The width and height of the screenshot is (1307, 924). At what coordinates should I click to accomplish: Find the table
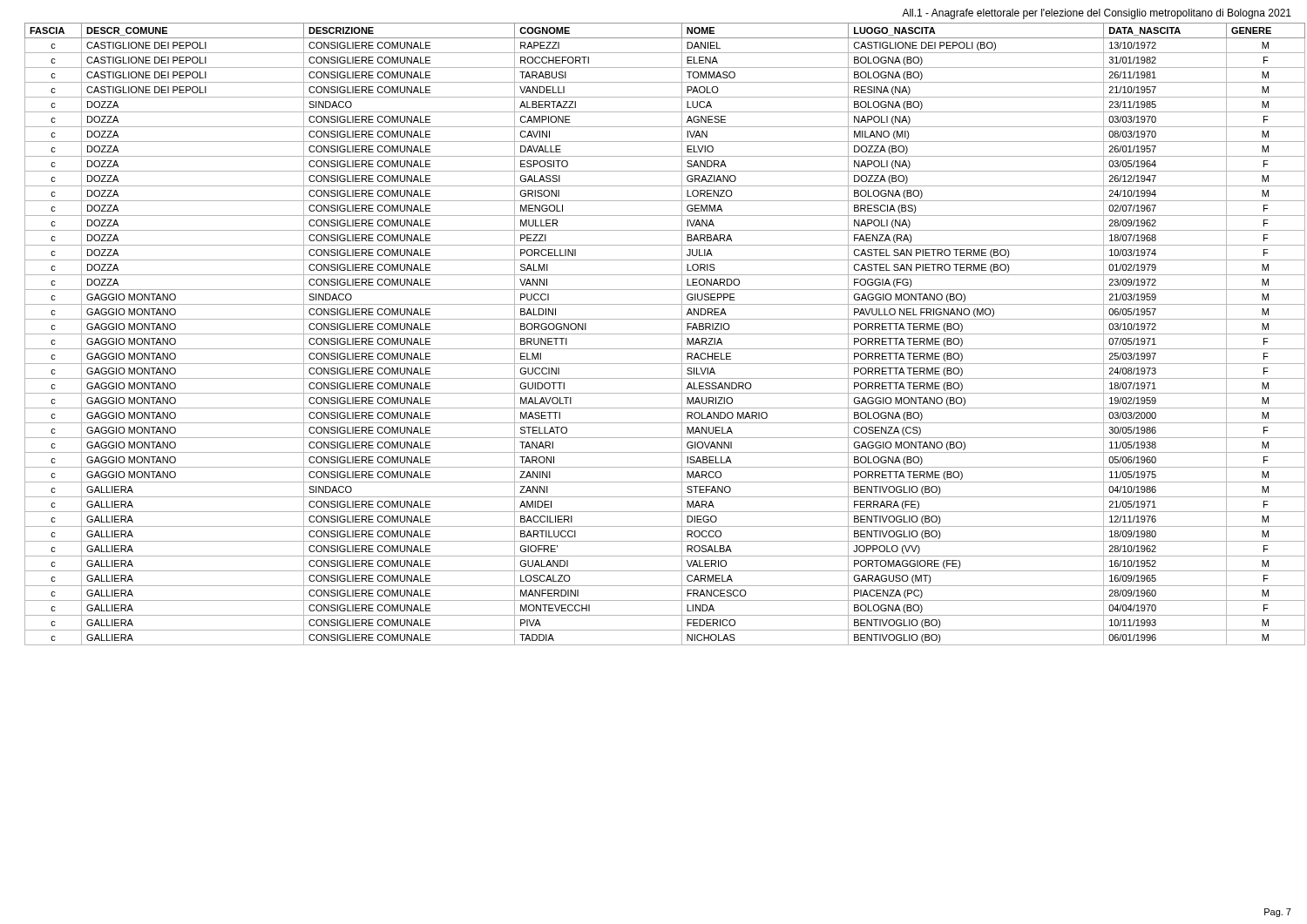[x=654, y=334]
